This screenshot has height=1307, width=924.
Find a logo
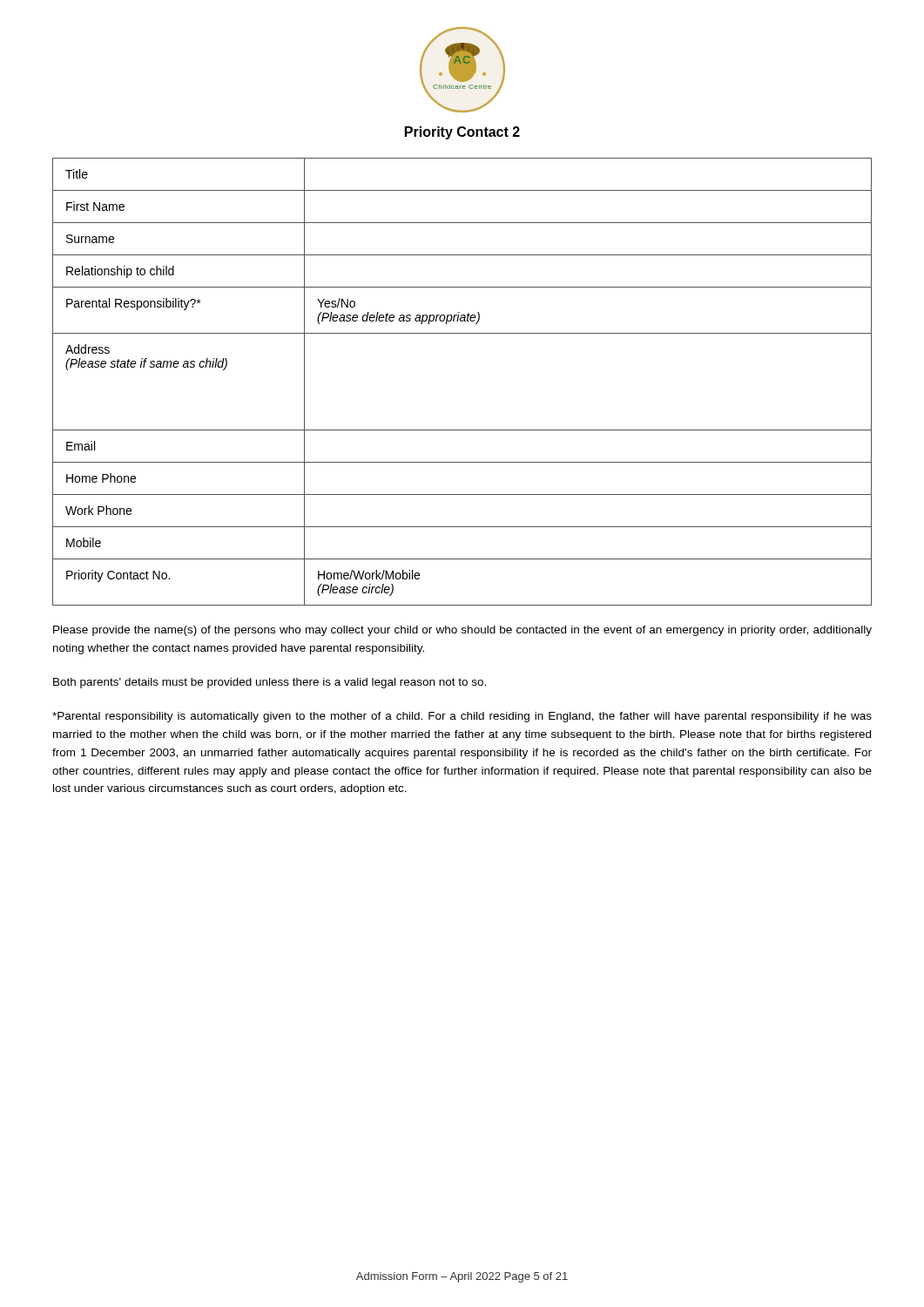point(462,58)
